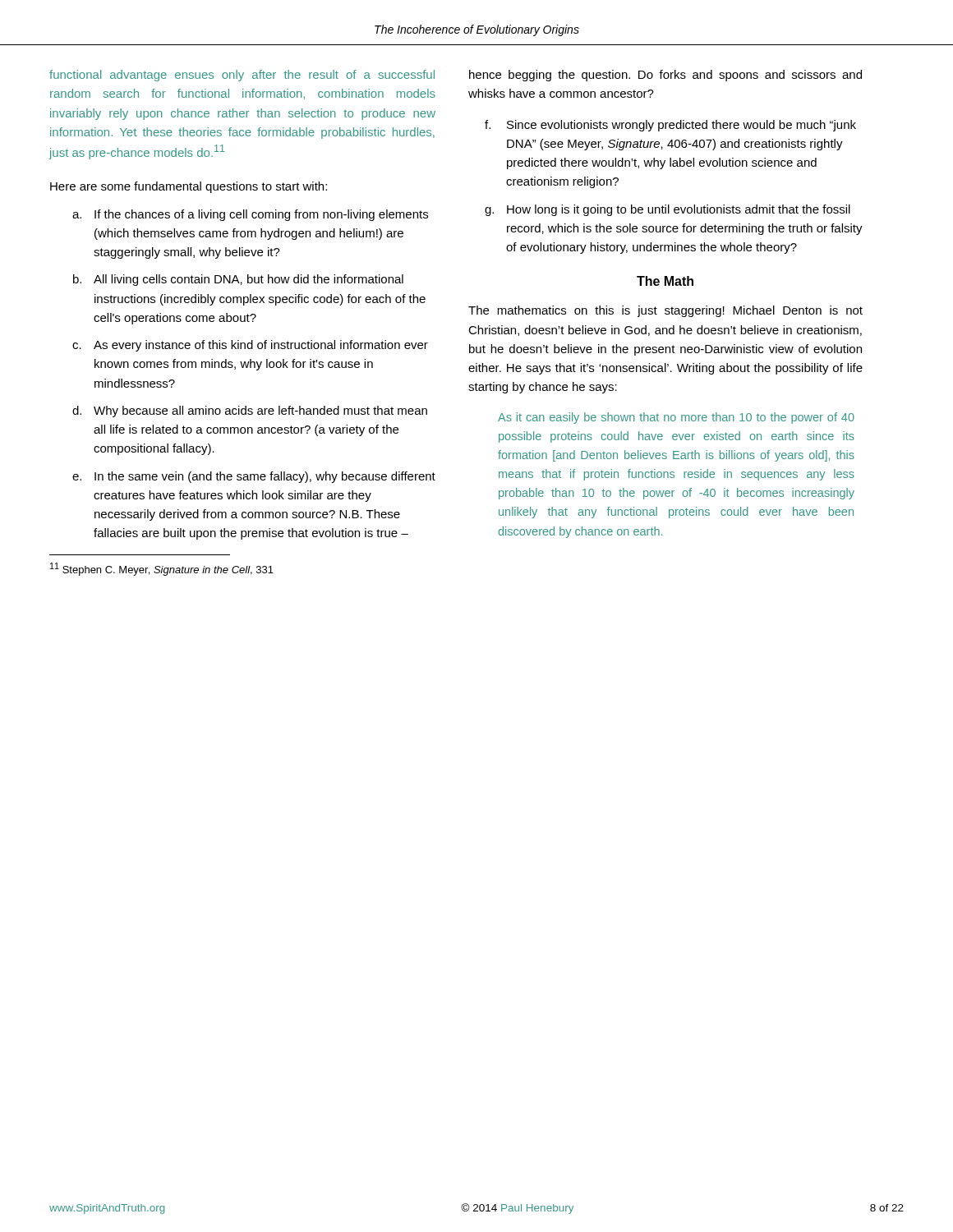953x1232 pixels.
Task: Locate the text "The Math"
Action: click(665, 282)
